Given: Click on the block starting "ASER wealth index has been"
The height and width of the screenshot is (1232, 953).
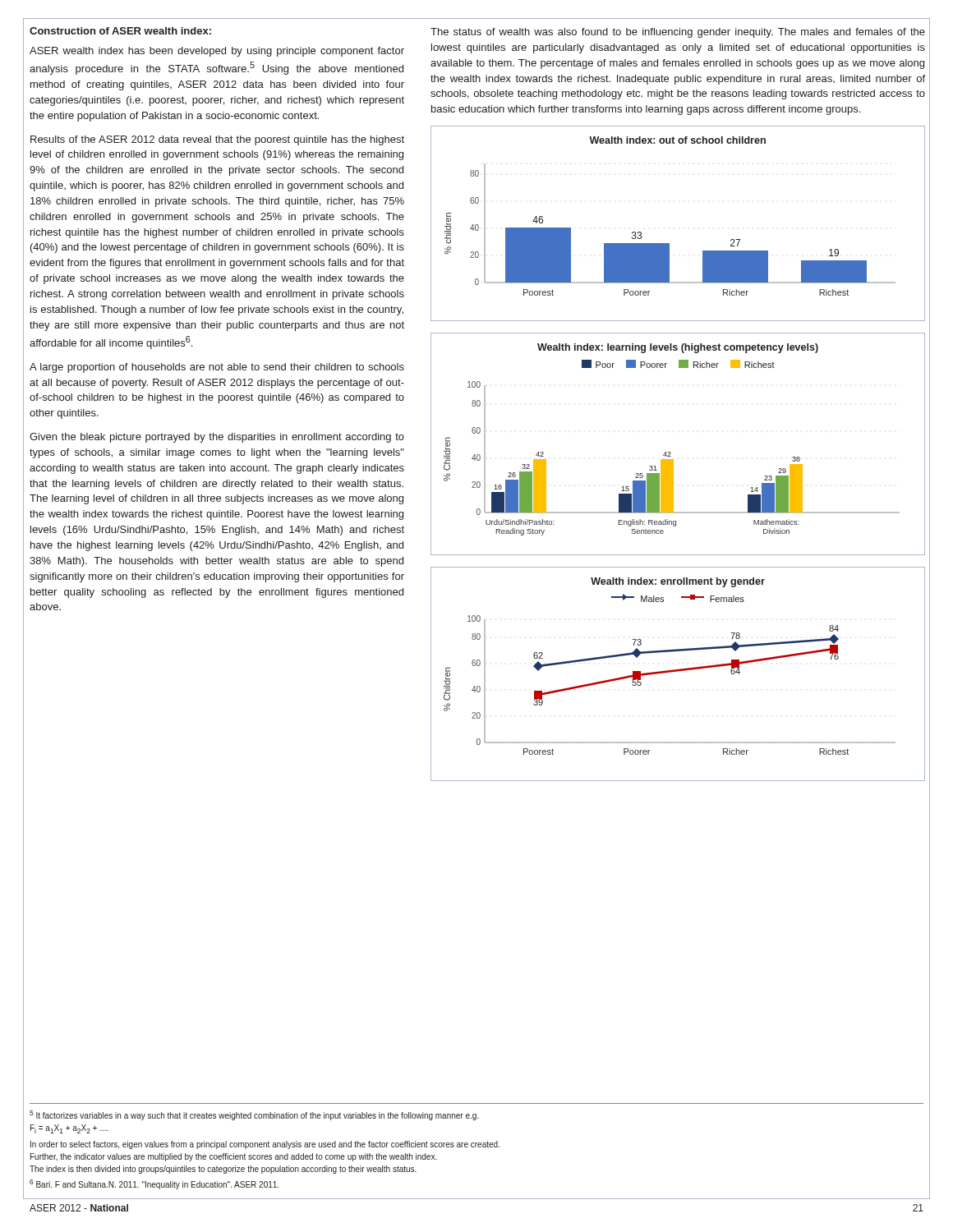Looking at the screenshot, I should [x=217, y=84].
